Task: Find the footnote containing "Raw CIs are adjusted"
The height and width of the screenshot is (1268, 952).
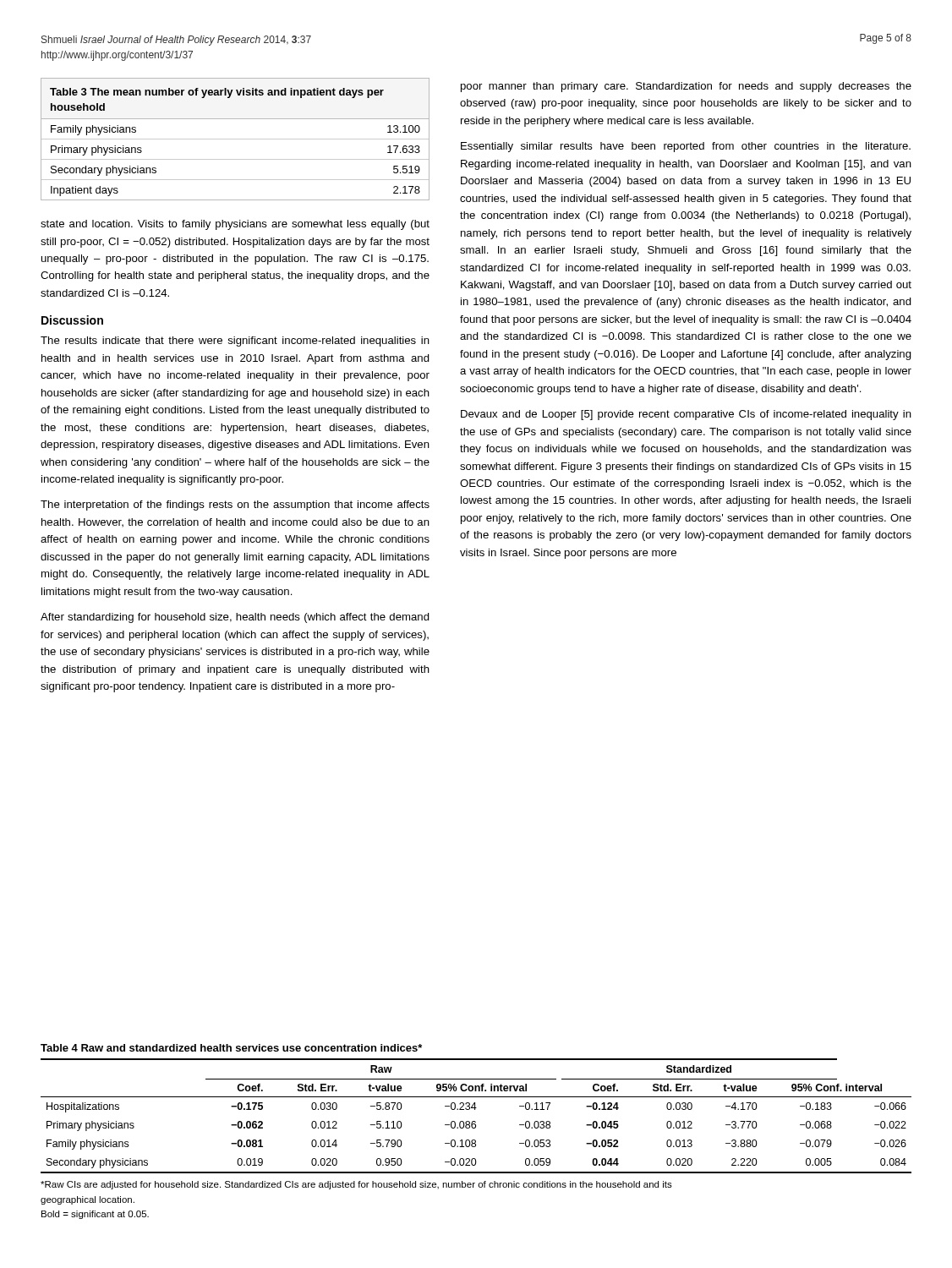Action: [x=356, y=1185]
